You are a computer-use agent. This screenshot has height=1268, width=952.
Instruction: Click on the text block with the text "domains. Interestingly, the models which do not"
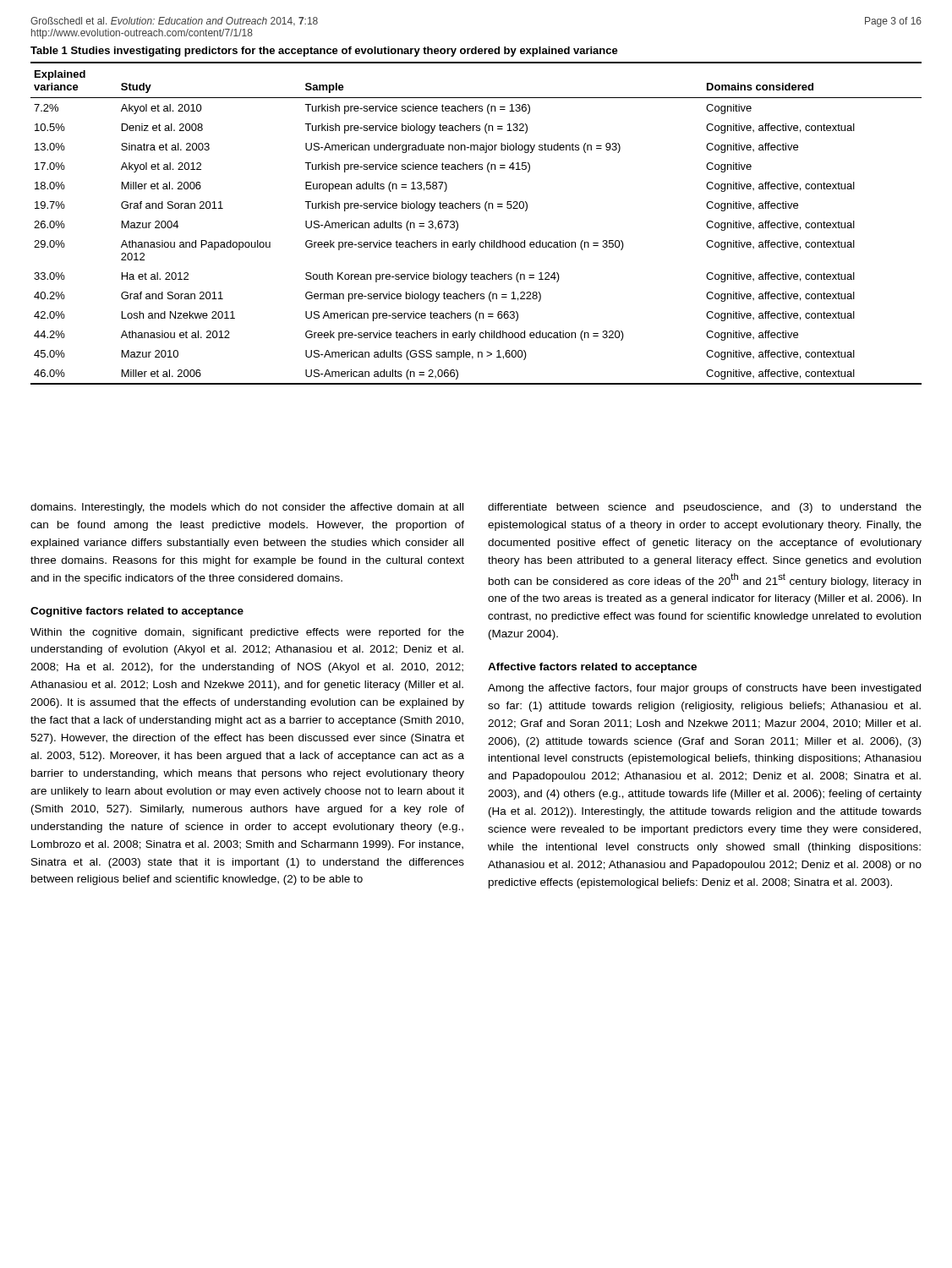(x=247, y=543)
